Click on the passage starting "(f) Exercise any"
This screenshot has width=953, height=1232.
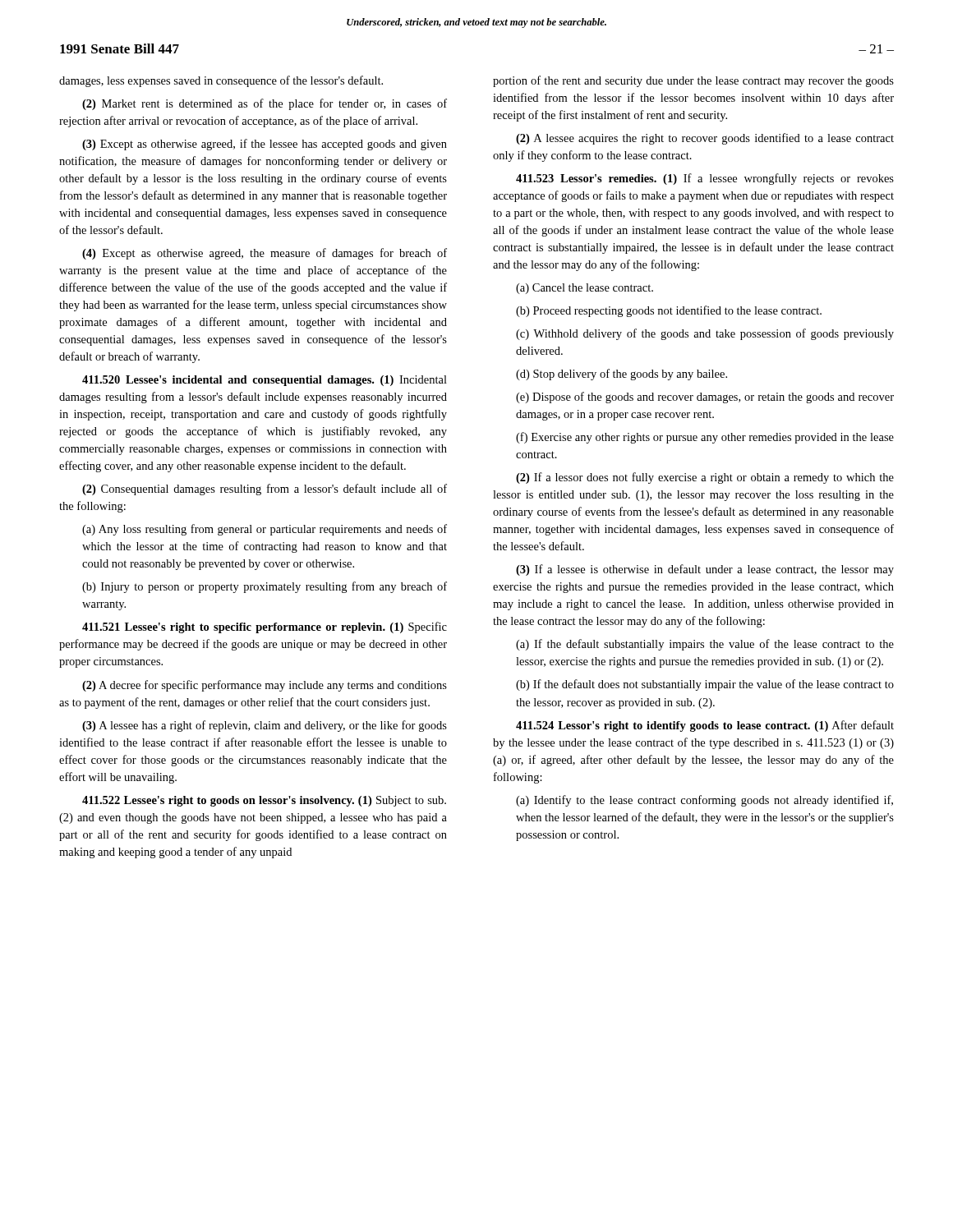tap(705, 446)
